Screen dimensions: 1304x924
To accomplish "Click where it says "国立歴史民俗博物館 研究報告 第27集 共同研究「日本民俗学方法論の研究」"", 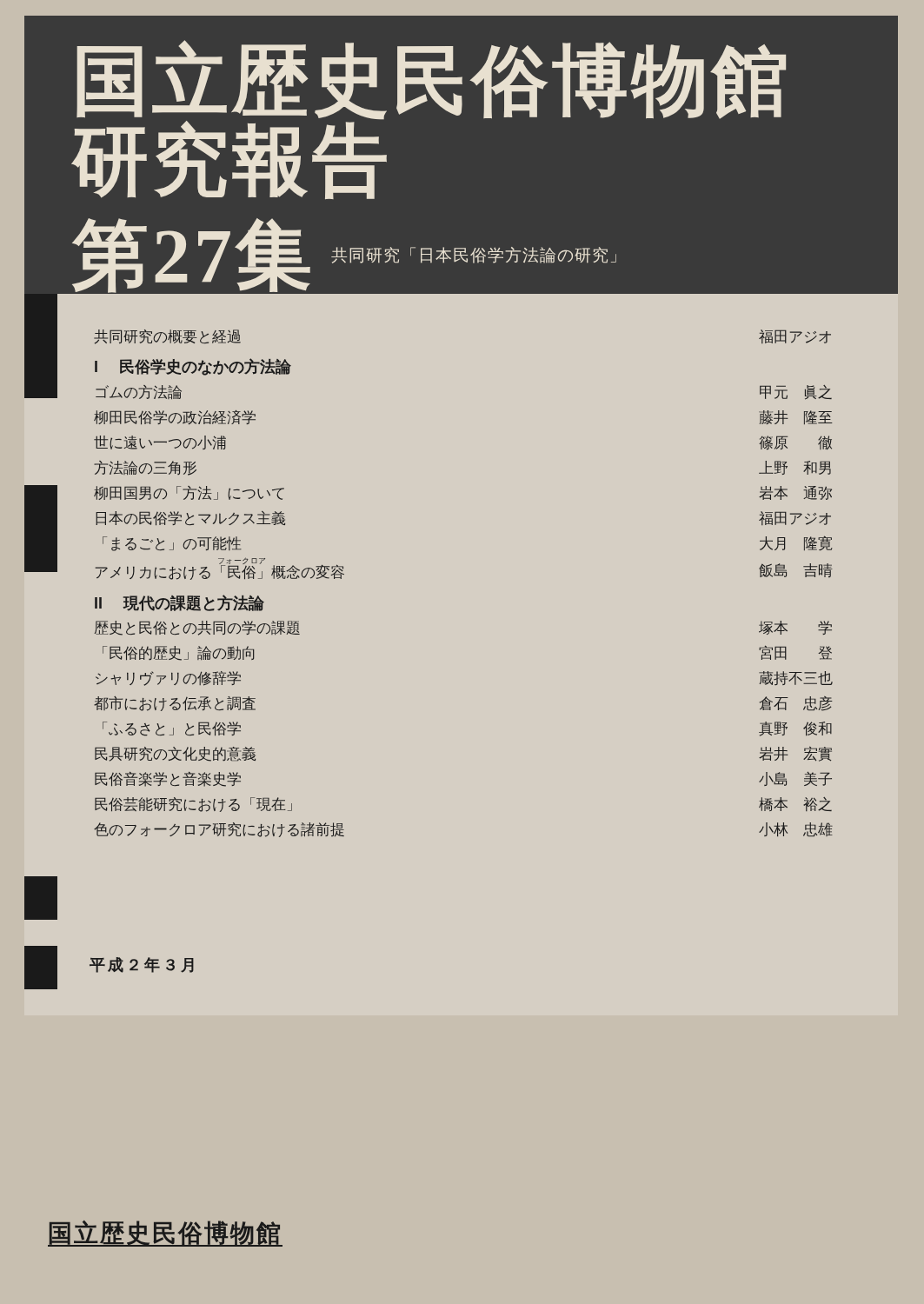I will (432, 175).
